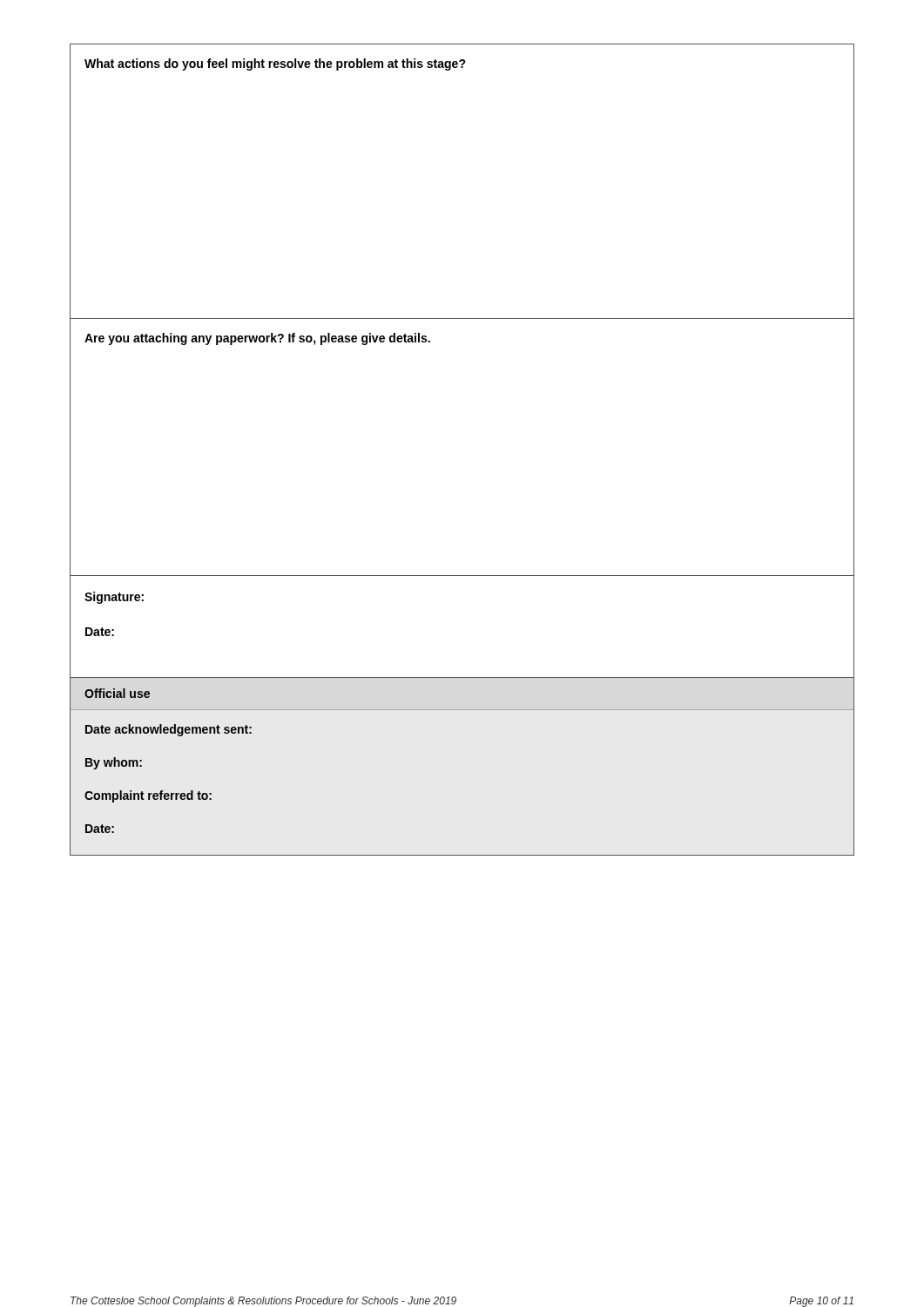
Task: Click on the text that says "Date acknowledgement sent:"
Action: (x=168, y=729)
